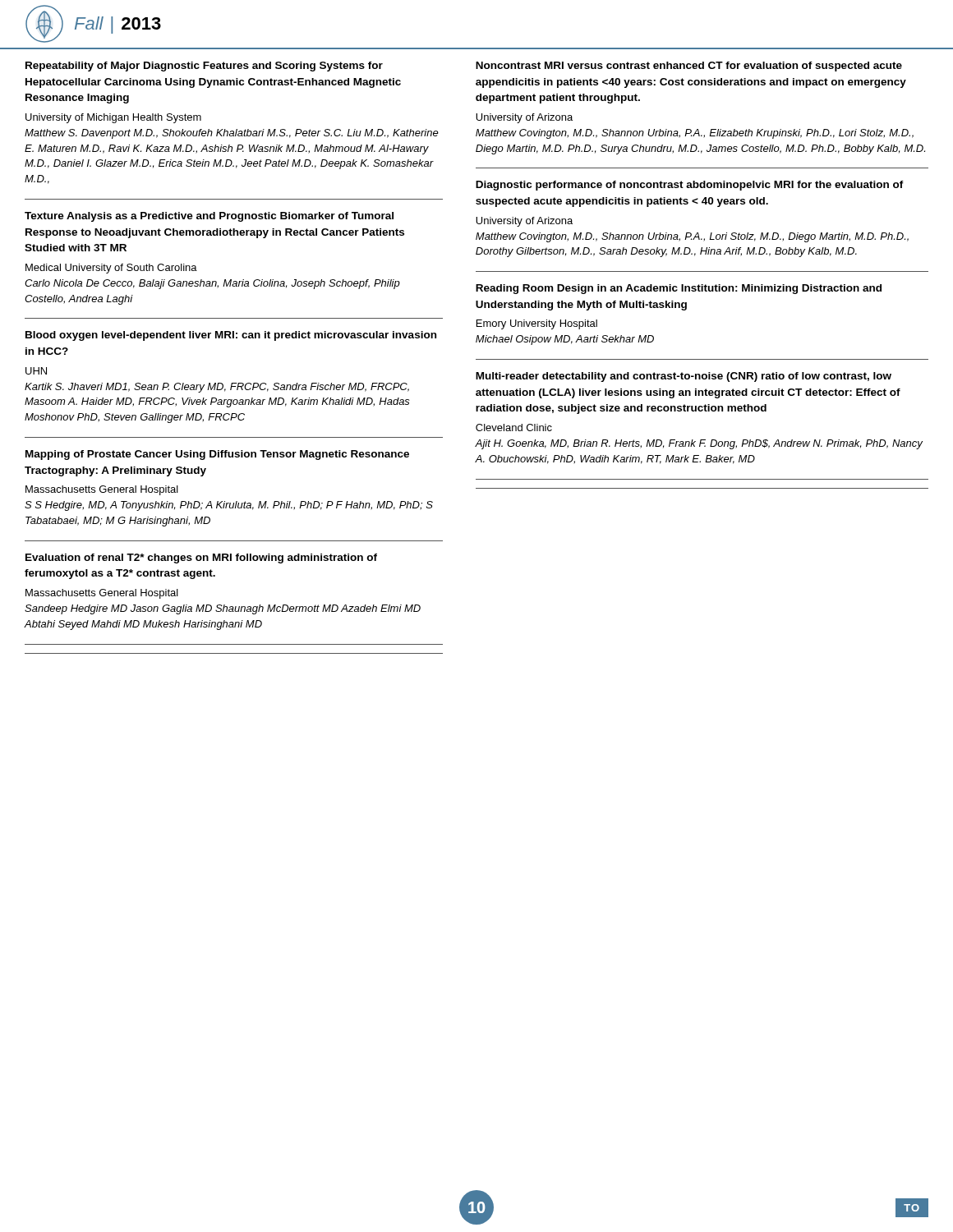Find the element starting "Emory University Hospital"

click(537, 323)
